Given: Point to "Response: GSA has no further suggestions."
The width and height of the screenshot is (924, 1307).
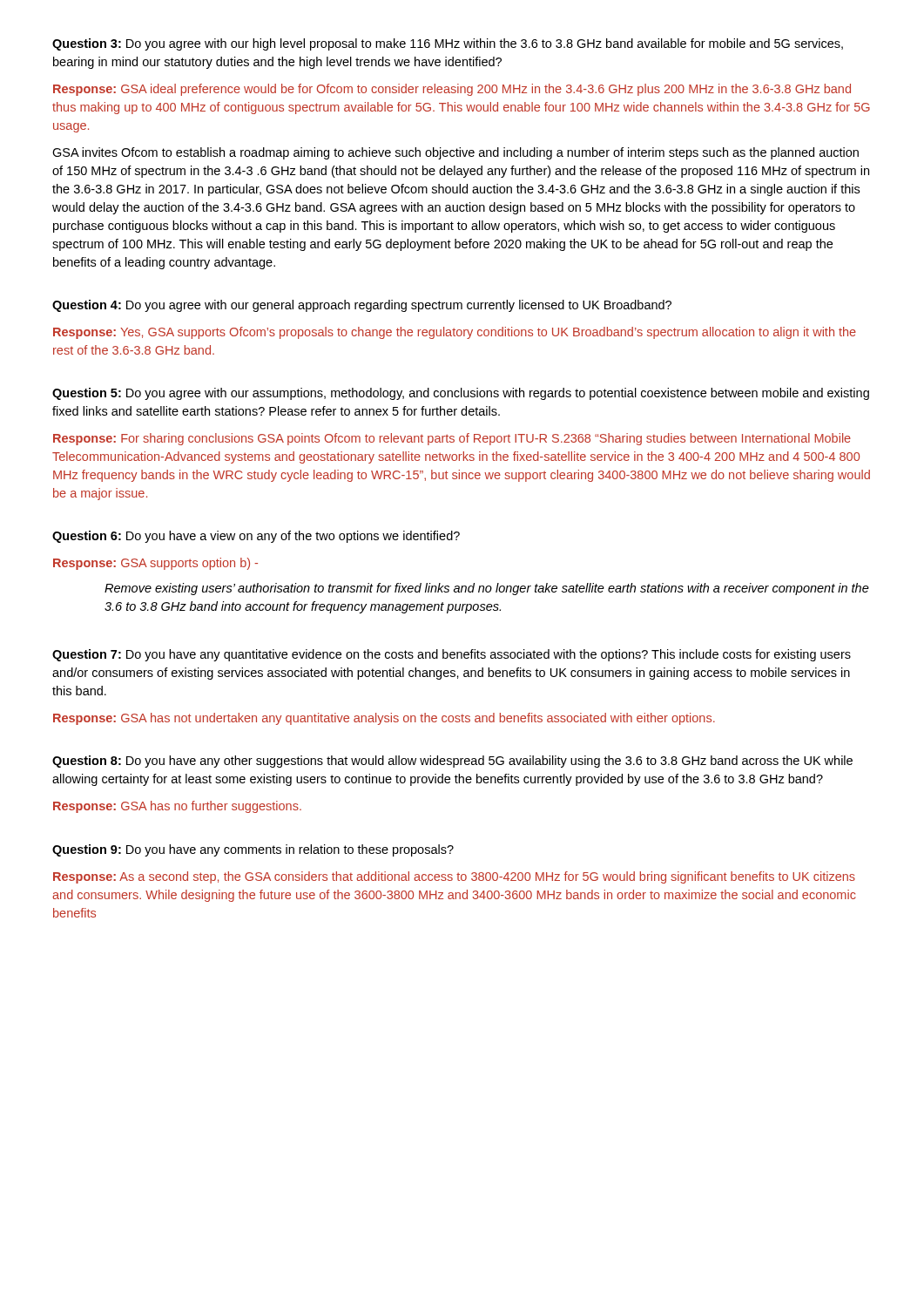Looking at the screenshot, I should click(x=177, y=806).
